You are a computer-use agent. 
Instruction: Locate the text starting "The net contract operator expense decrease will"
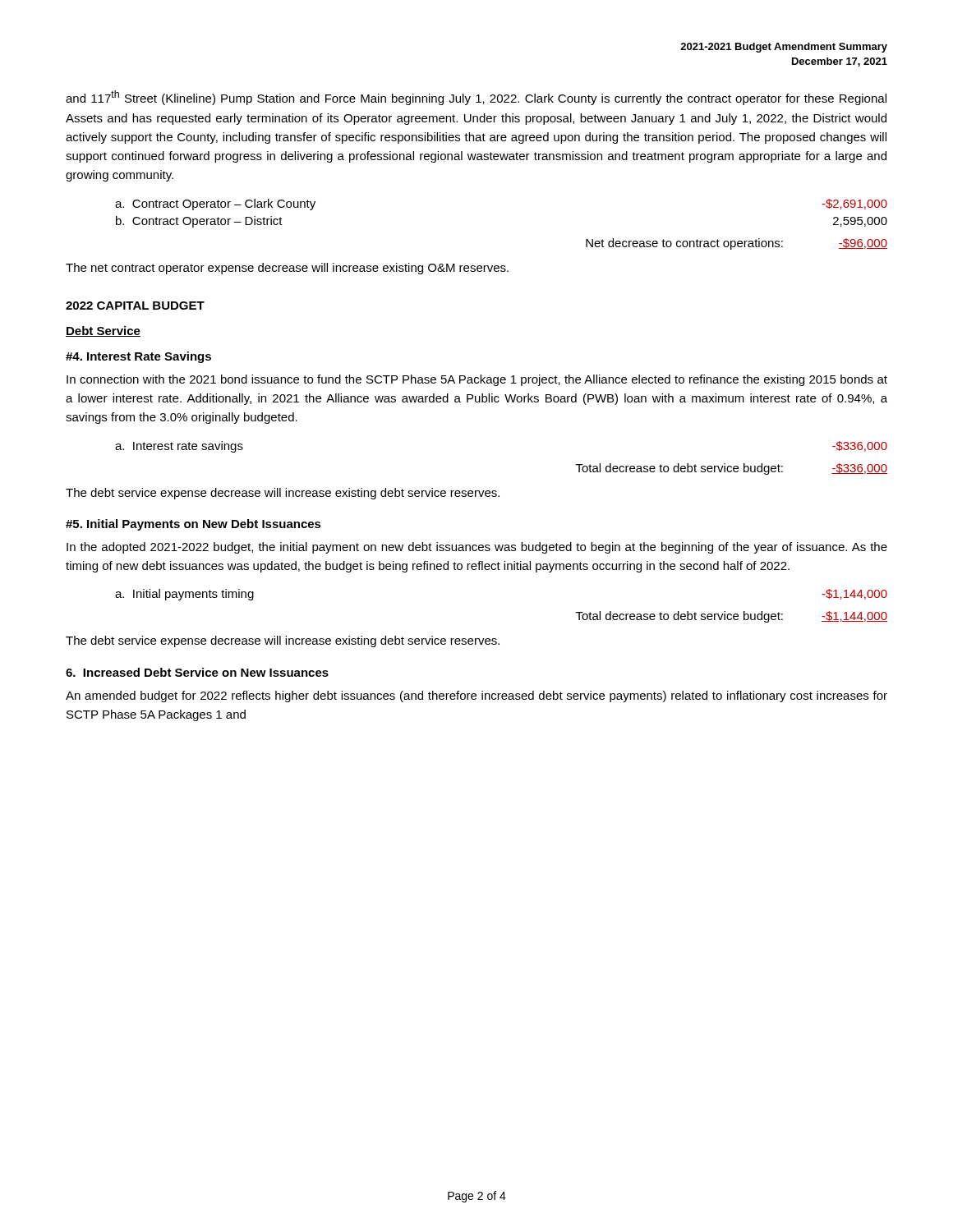pyautogui.click(x=288, y=267)
